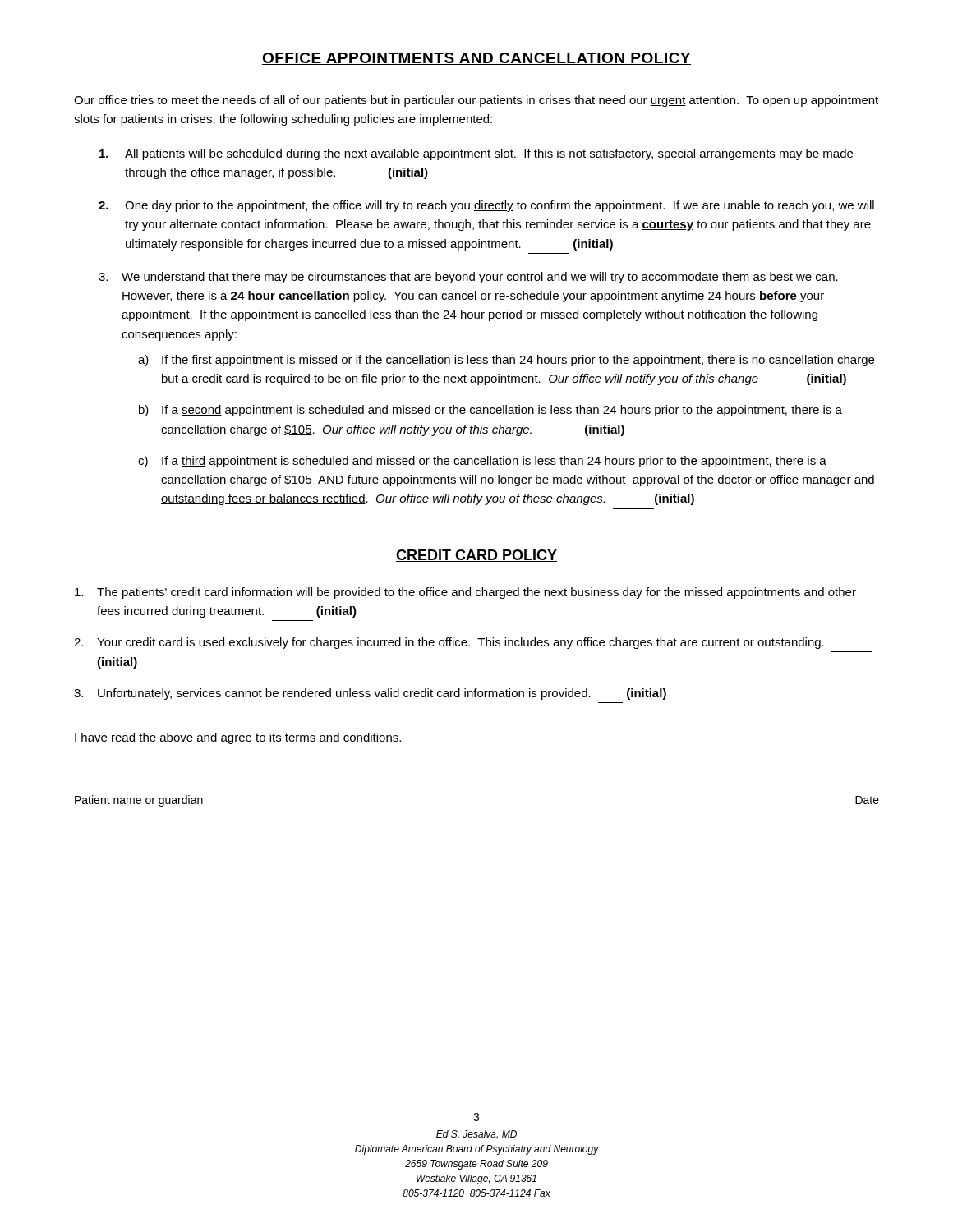Where is the passage that starts "All patients will be scheduled"?
The height and width of the screenshot is (1232, 953).
click(x=489, y=163)
